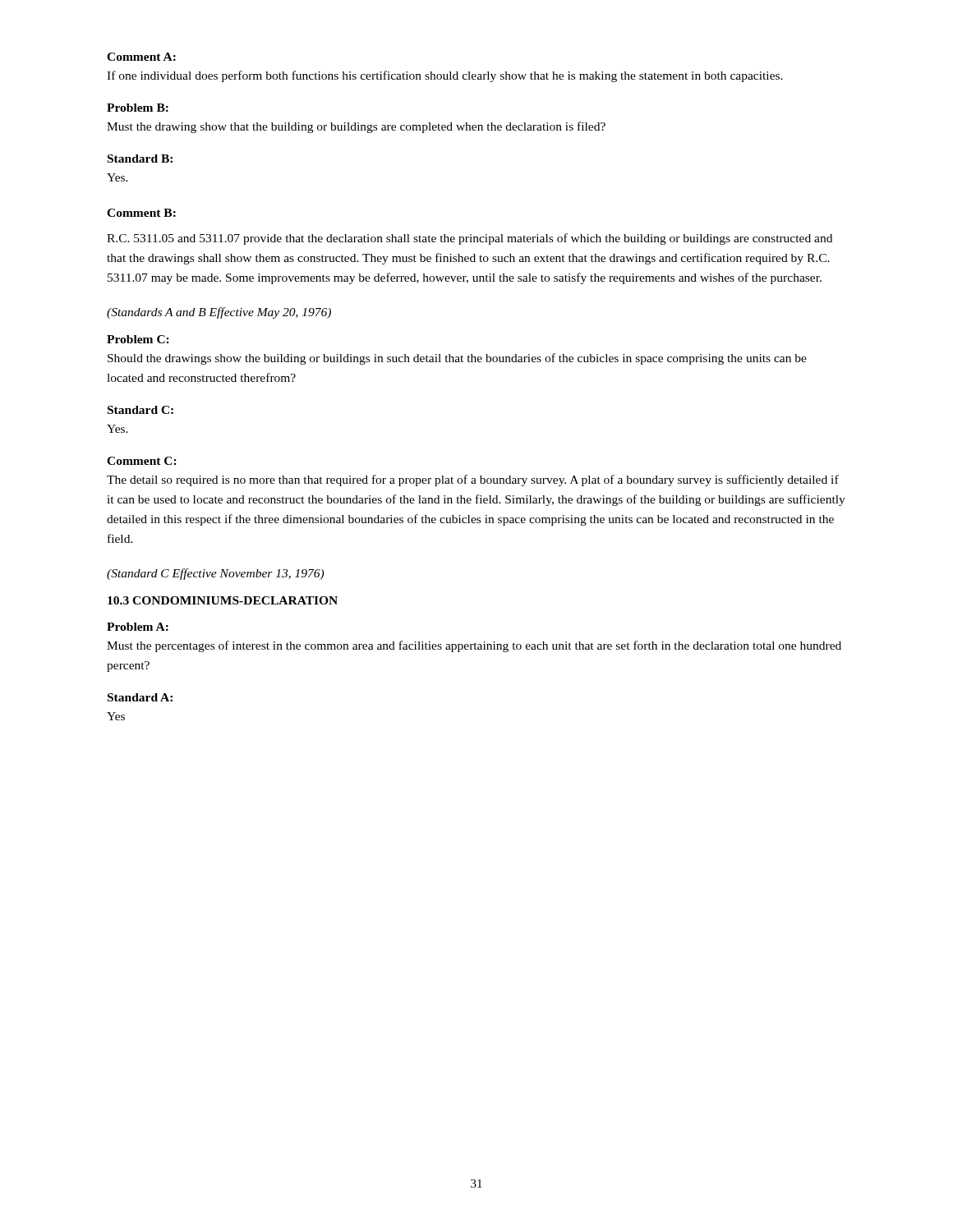The image size is (953, 1232).
Task: Locate the block starting "Standard B:"
Action: 140,158
